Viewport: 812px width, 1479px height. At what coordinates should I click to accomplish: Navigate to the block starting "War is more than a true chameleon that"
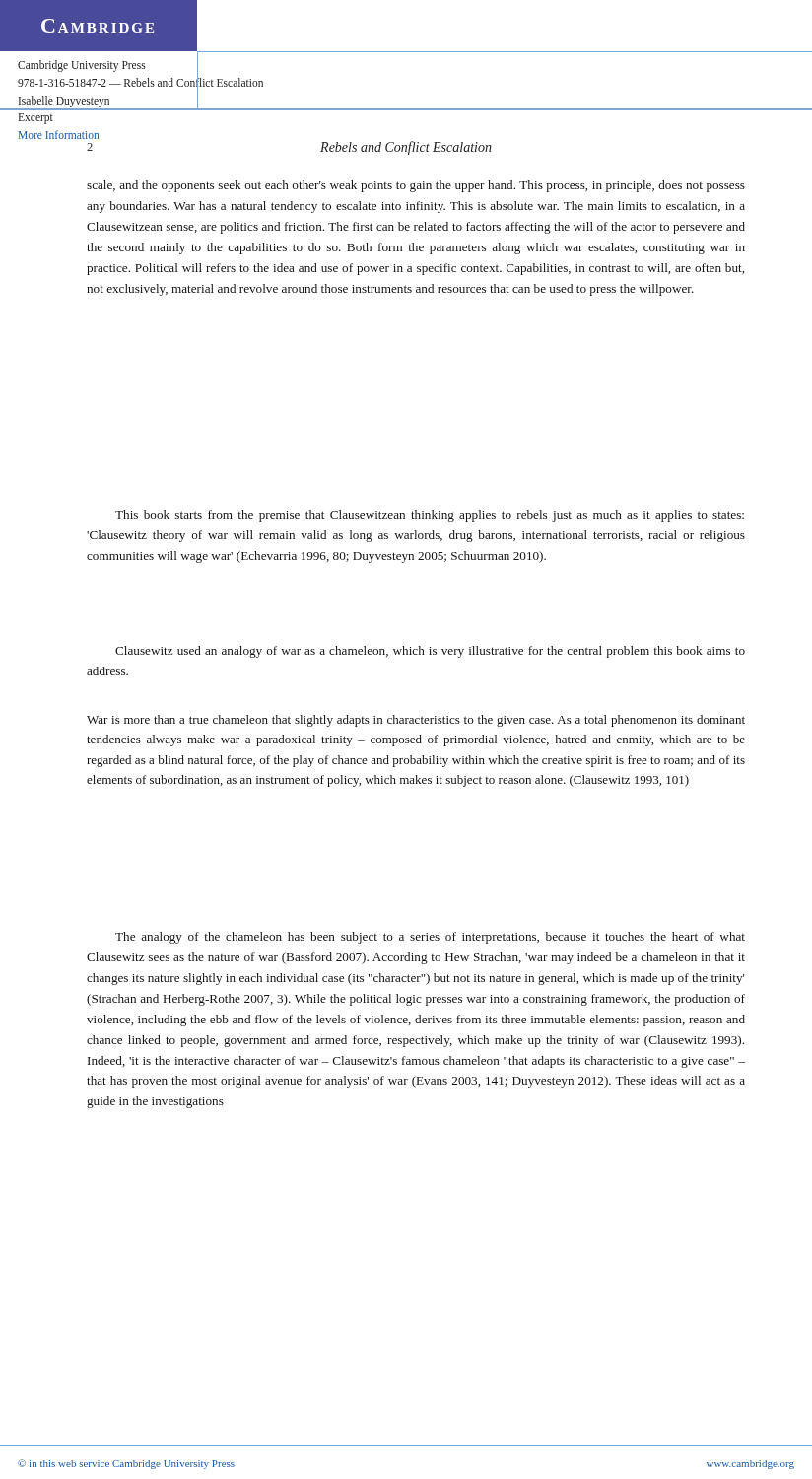tap(416, 750)
